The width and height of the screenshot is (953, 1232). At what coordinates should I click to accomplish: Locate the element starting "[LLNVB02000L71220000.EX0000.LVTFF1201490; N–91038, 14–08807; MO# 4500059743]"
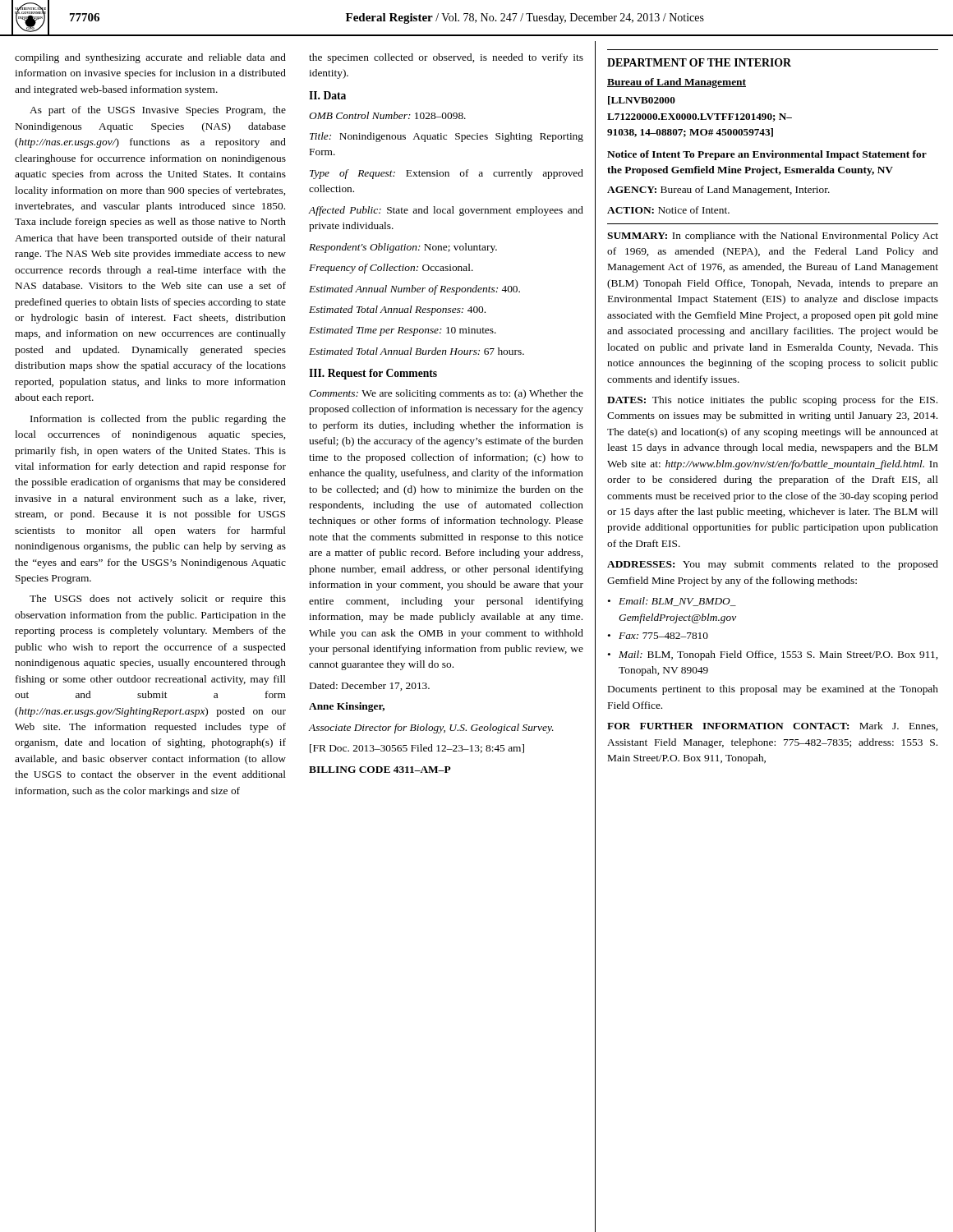pyautogui.click(x=773, y=116)
